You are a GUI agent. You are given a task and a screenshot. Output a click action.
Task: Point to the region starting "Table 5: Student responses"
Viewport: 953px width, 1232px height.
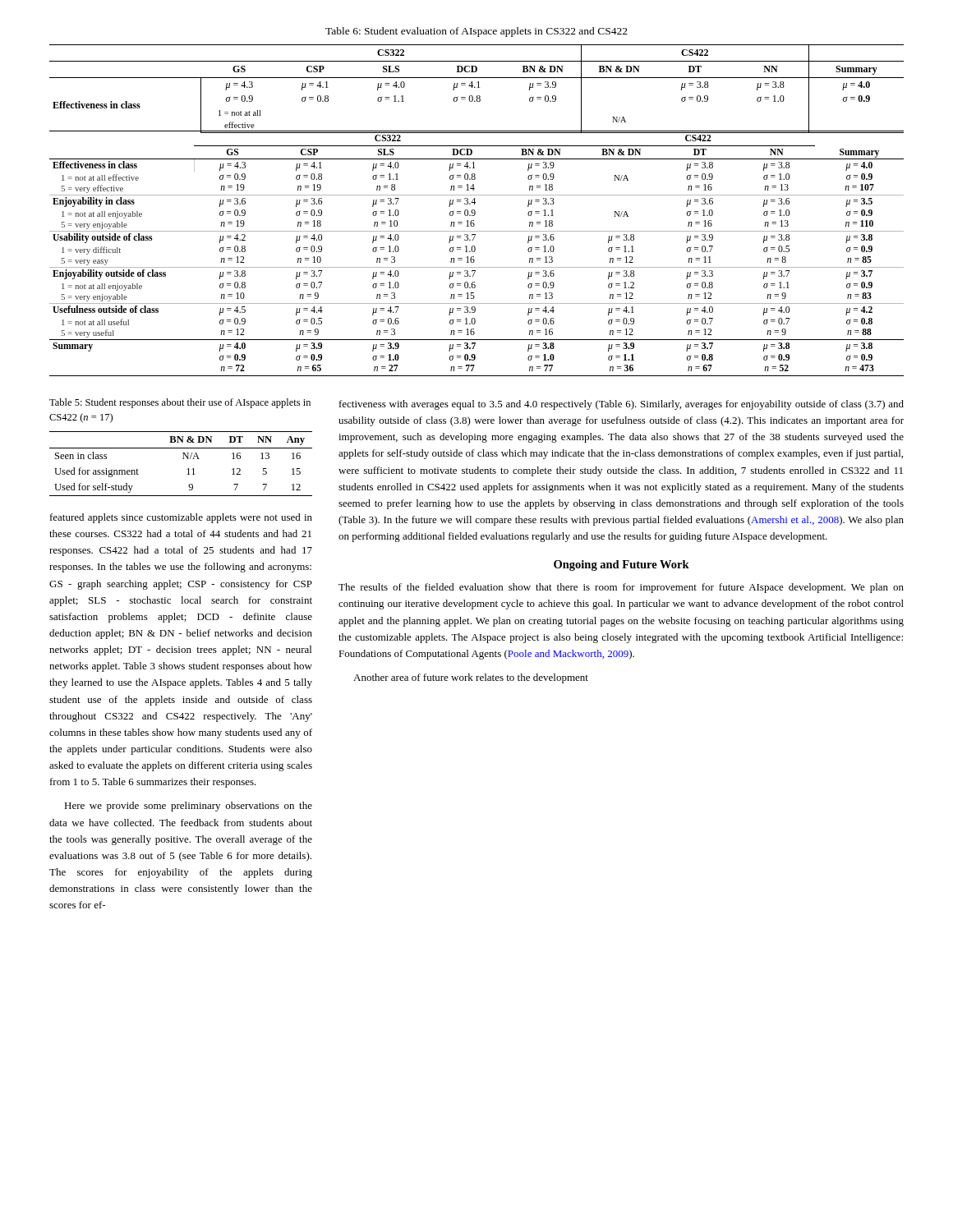click(180, 410)
